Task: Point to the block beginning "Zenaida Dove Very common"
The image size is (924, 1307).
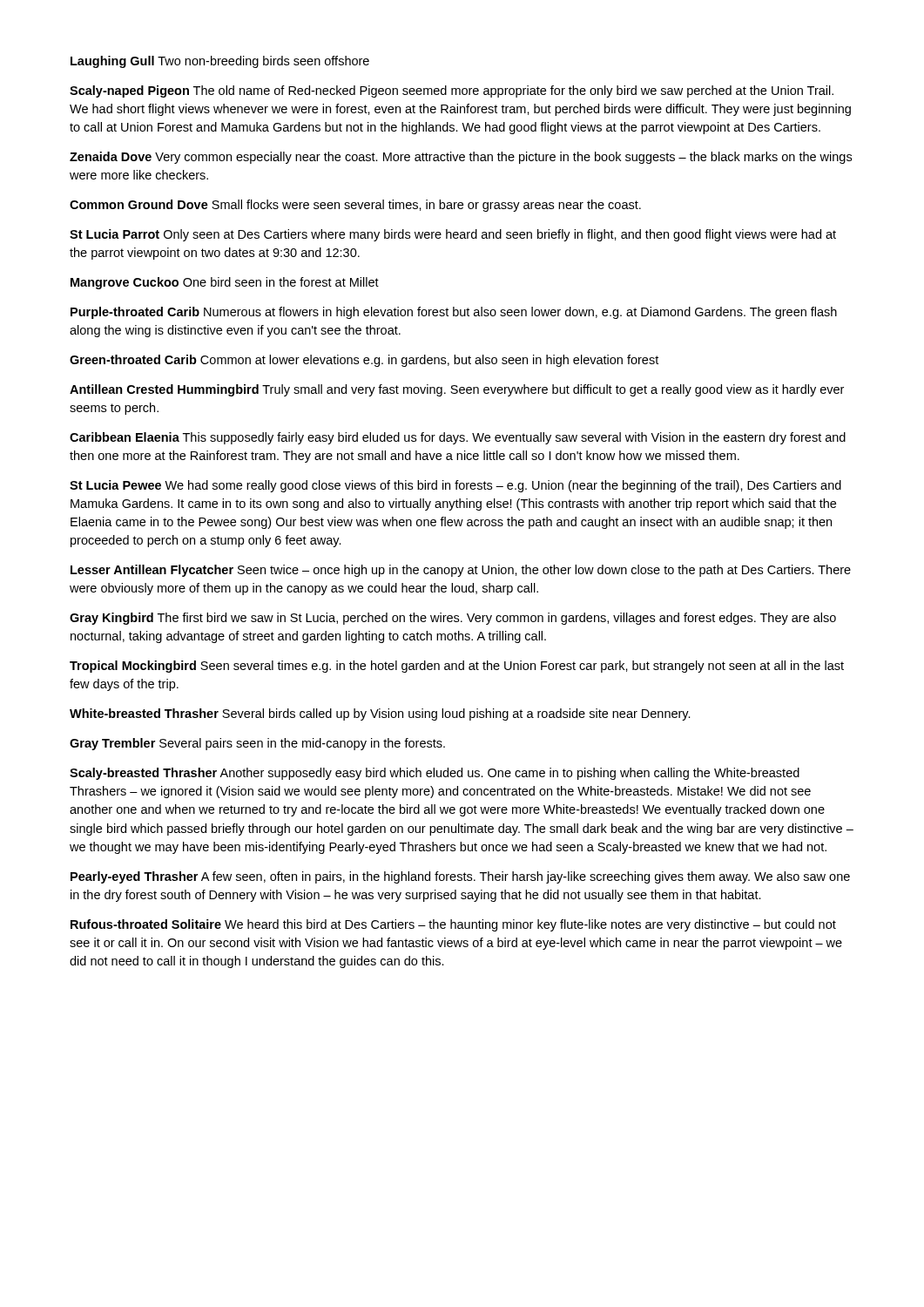Action: click(461, 166)
